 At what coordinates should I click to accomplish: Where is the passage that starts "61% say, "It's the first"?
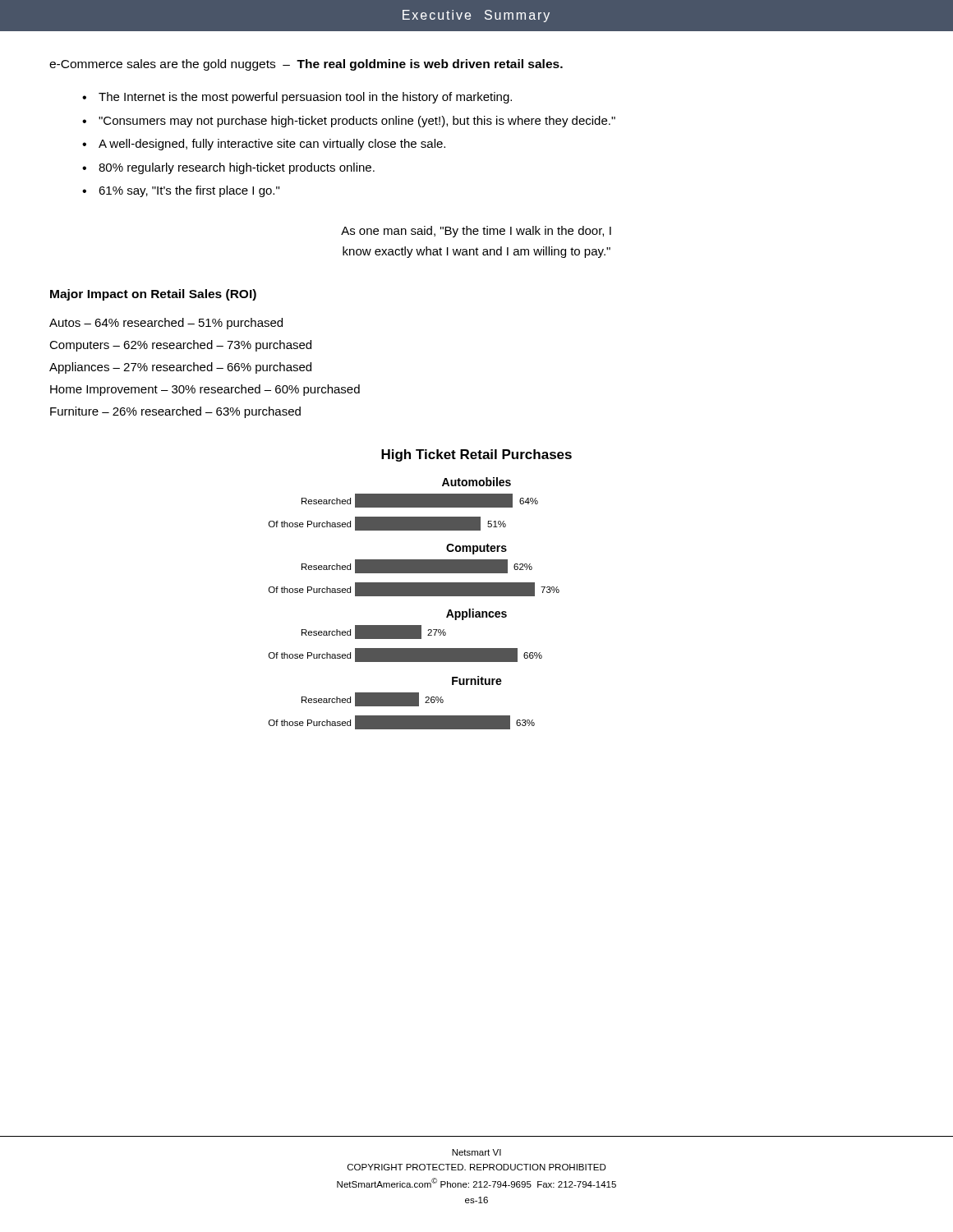point(189,190)
